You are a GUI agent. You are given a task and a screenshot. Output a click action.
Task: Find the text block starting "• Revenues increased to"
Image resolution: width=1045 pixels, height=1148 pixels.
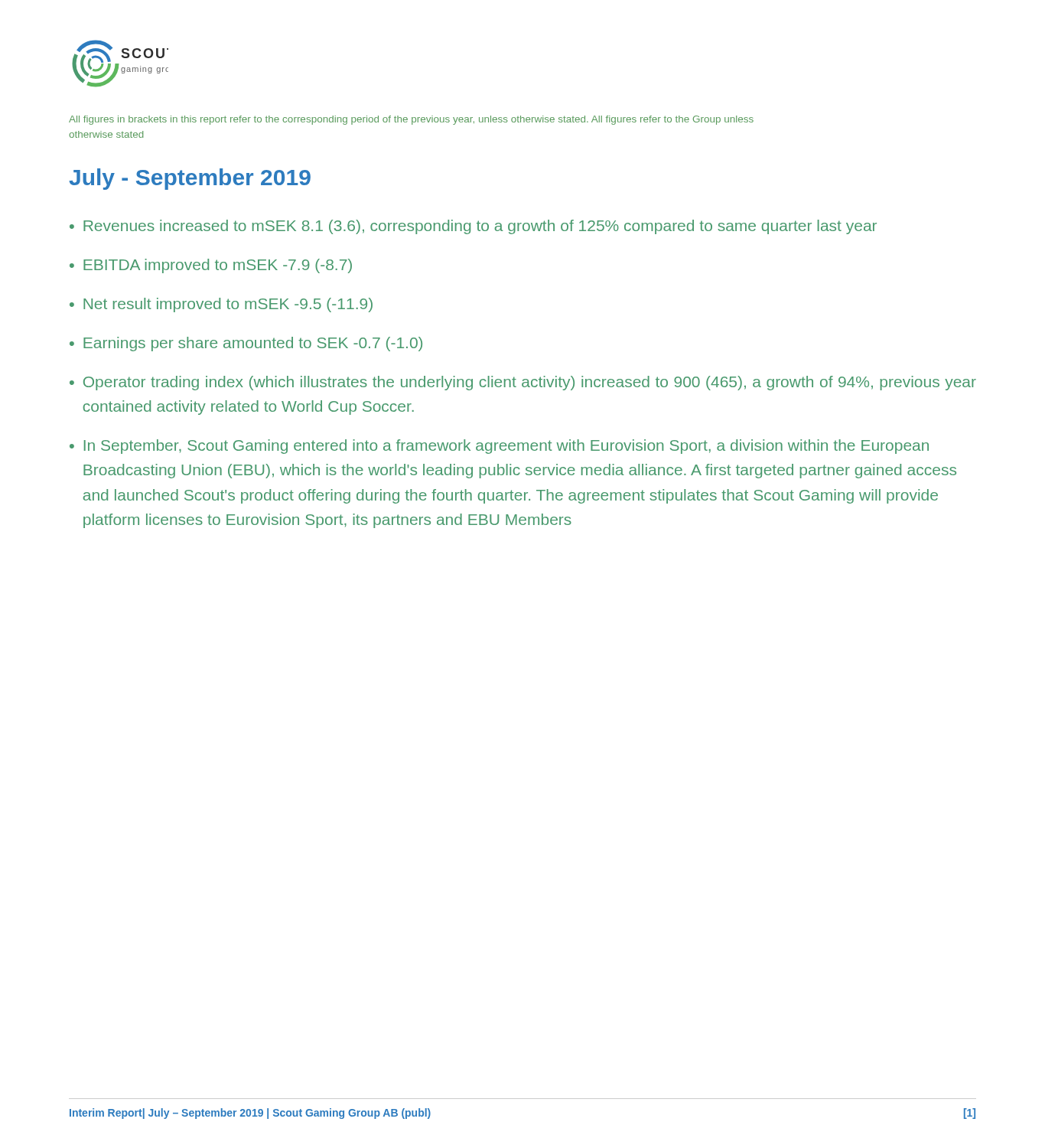pyautogui.click(x=522, y=226)
